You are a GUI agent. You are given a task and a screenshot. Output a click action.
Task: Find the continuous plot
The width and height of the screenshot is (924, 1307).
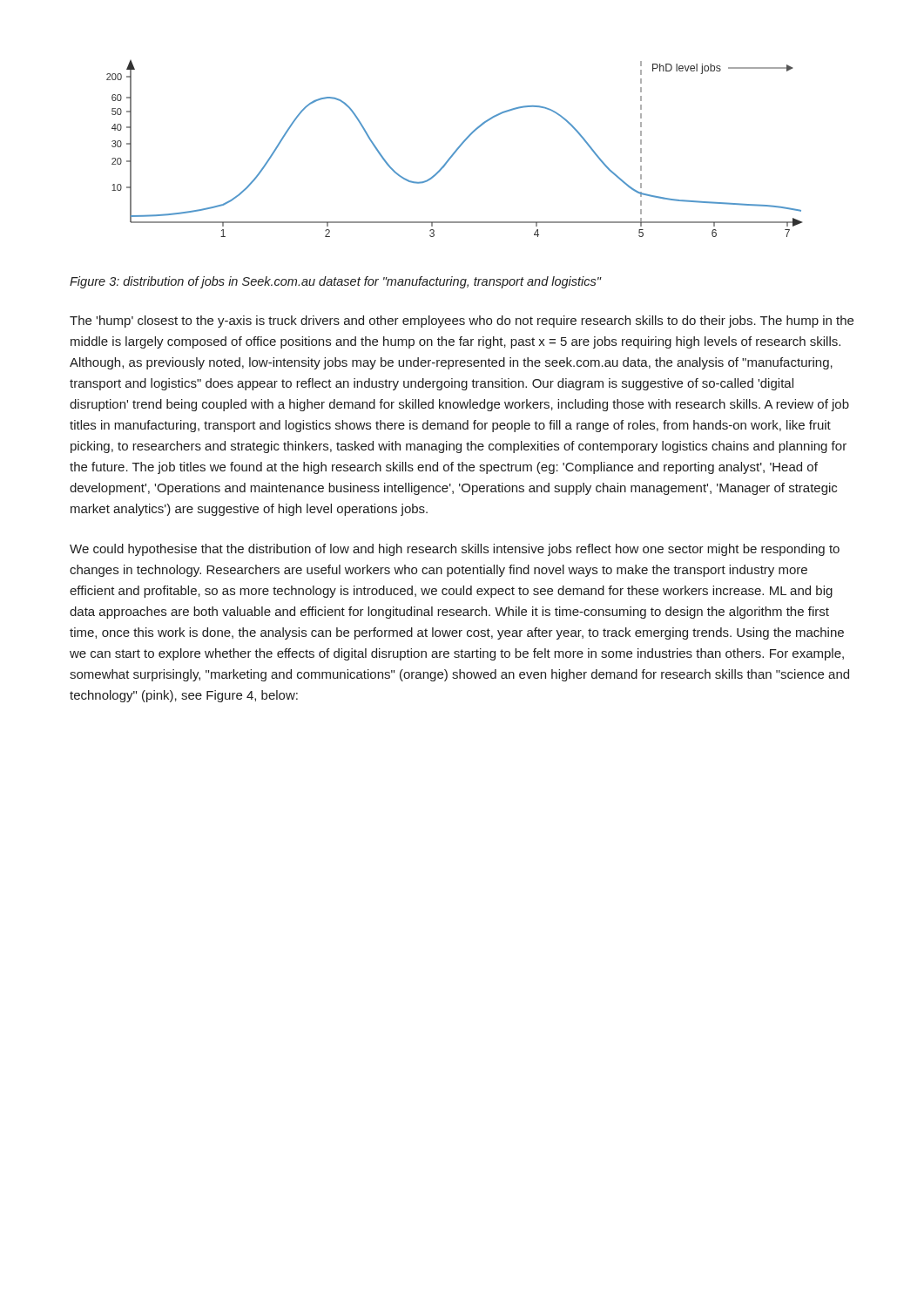point(462,158)
